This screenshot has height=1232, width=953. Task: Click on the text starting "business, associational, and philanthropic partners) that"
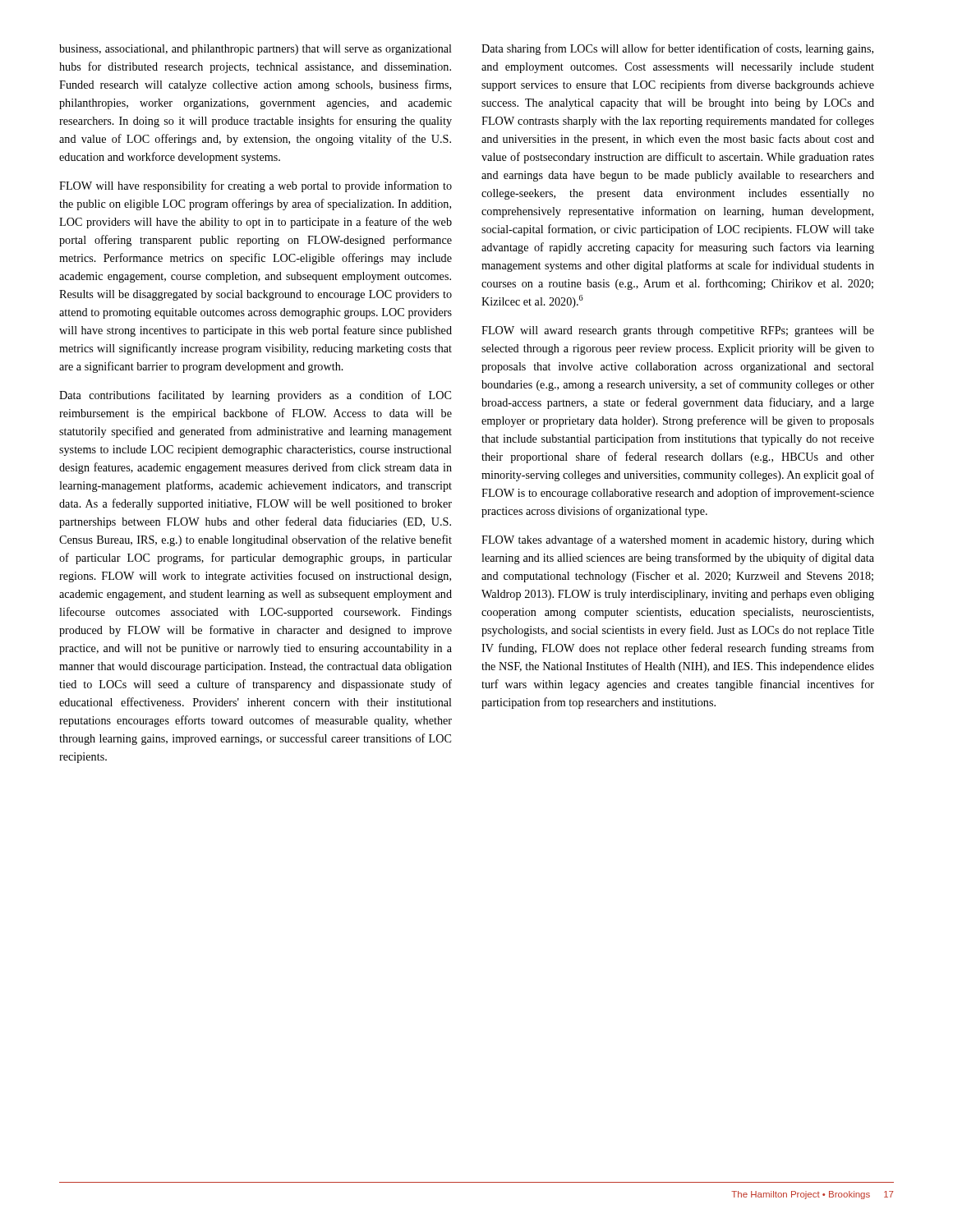pos(255,103)
